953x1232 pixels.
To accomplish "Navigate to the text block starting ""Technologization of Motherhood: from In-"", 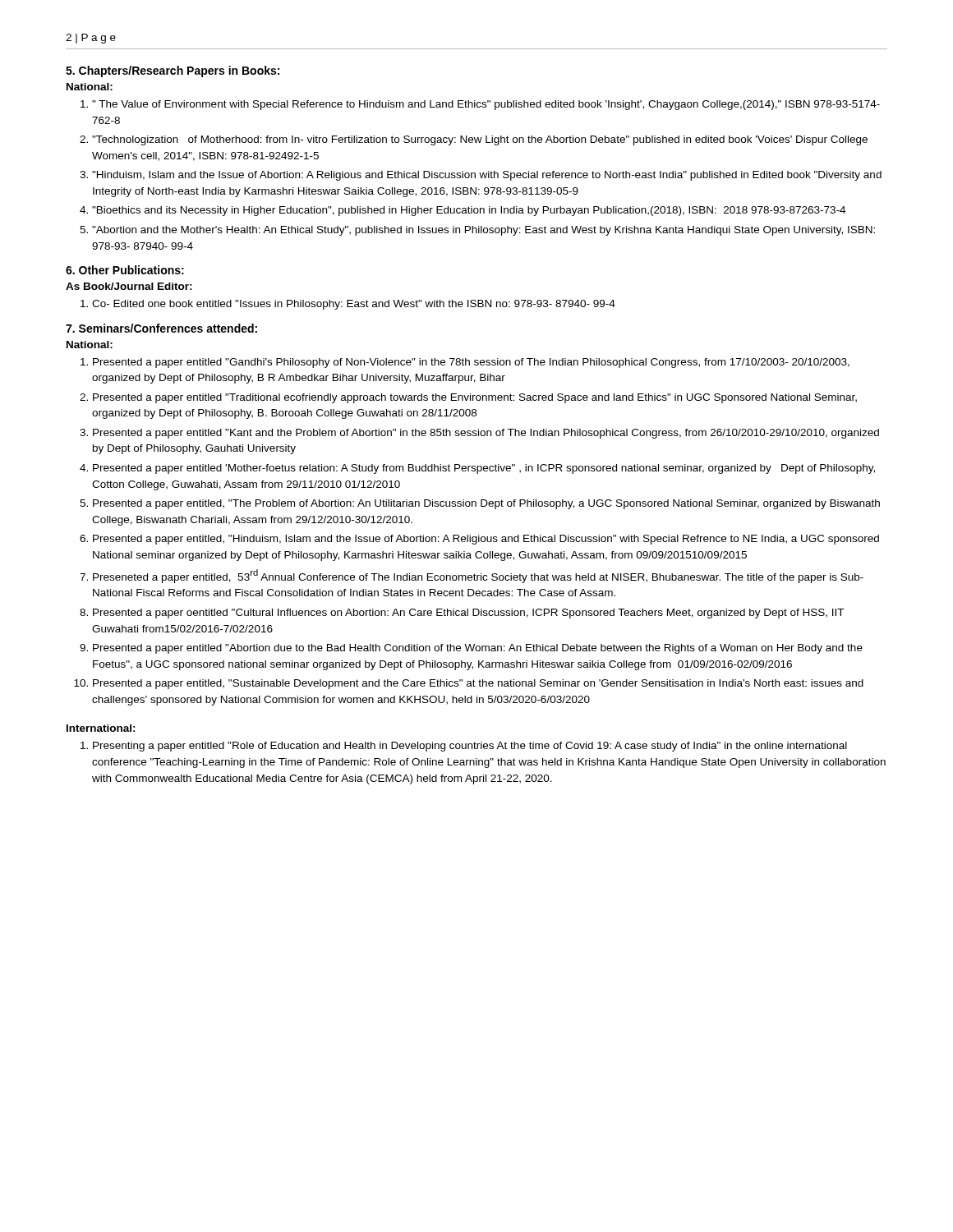I will click(480, 147).
